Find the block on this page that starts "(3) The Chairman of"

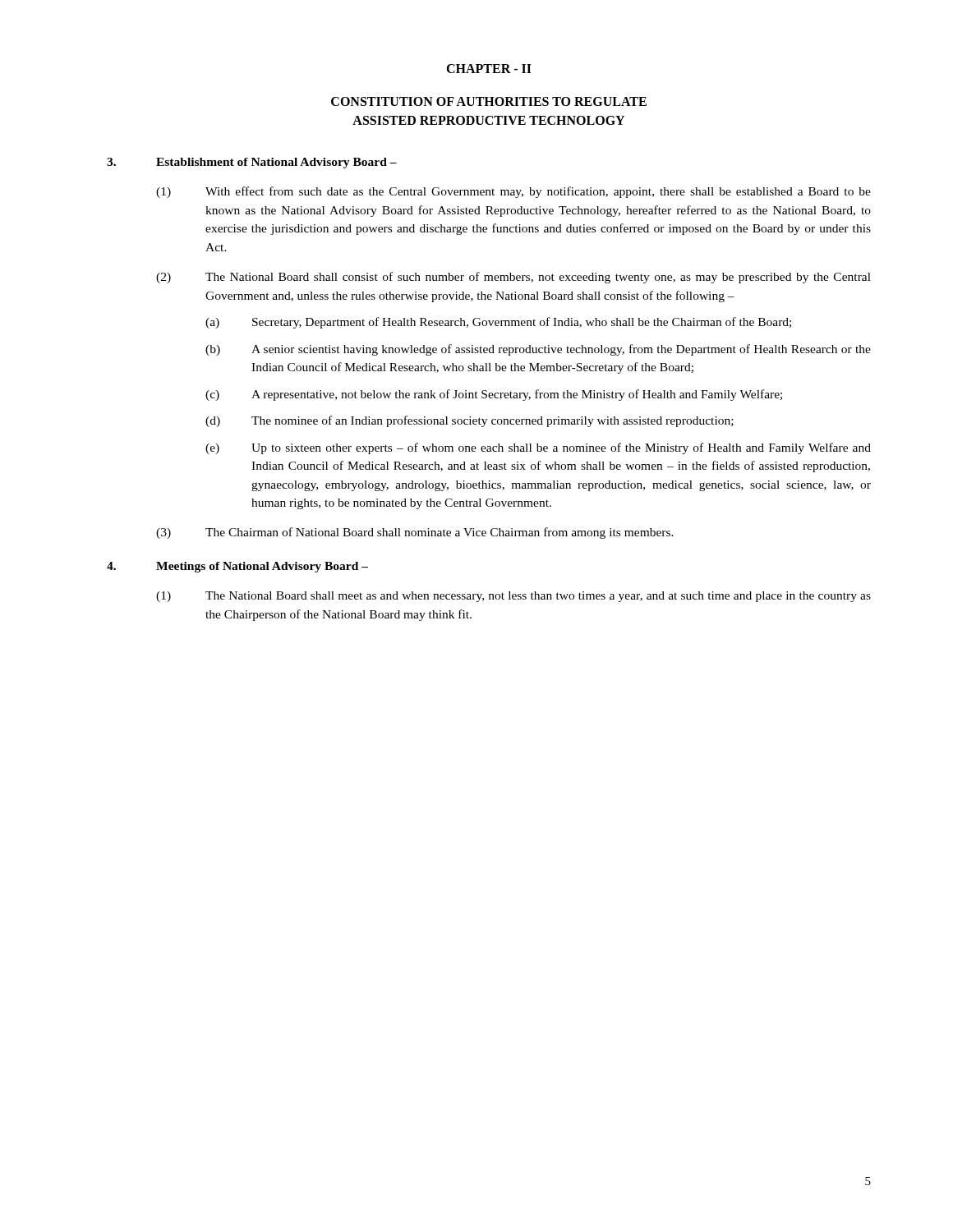(513, 533)
